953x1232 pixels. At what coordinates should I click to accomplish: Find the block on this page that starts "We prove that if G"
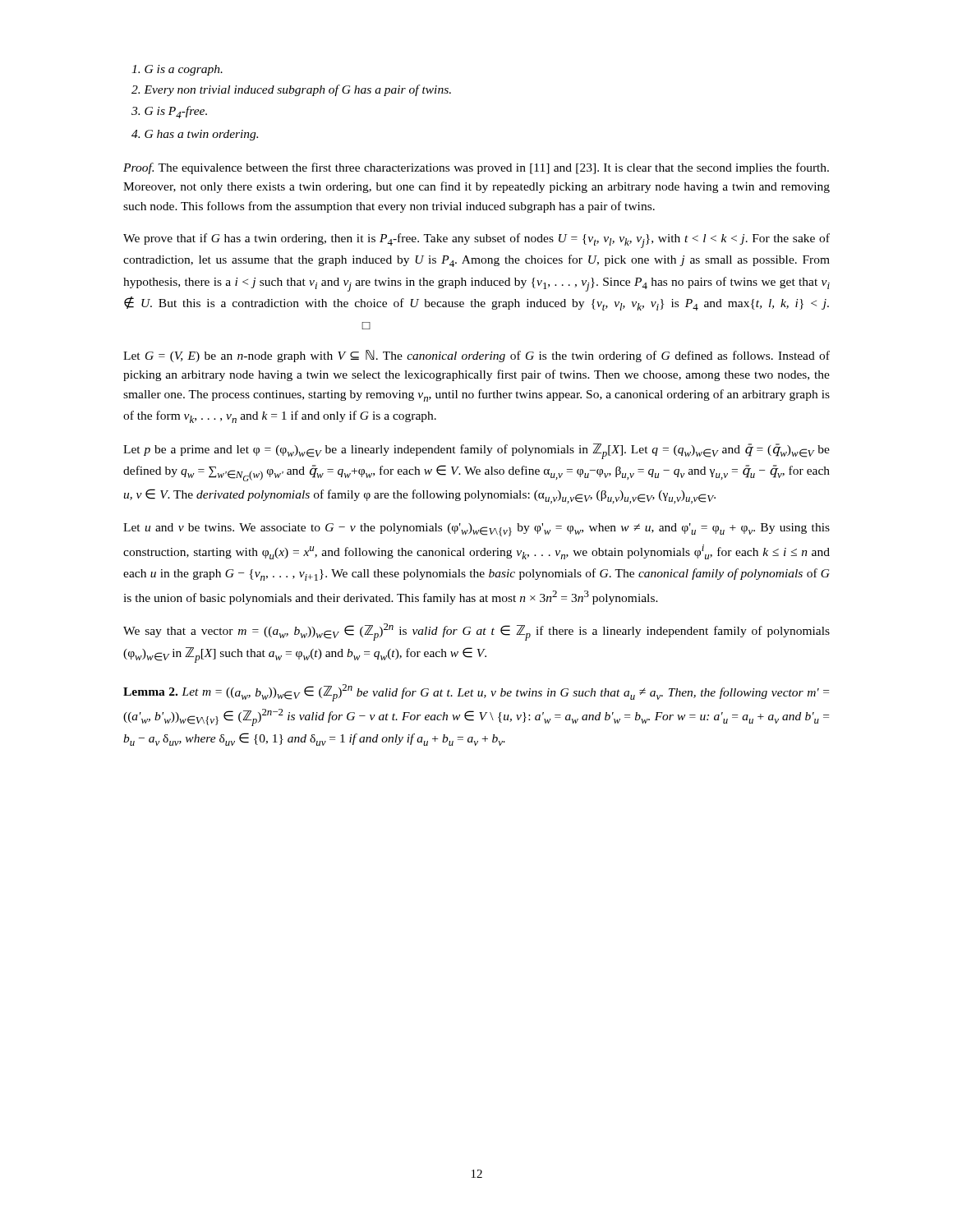click(476, 281)
